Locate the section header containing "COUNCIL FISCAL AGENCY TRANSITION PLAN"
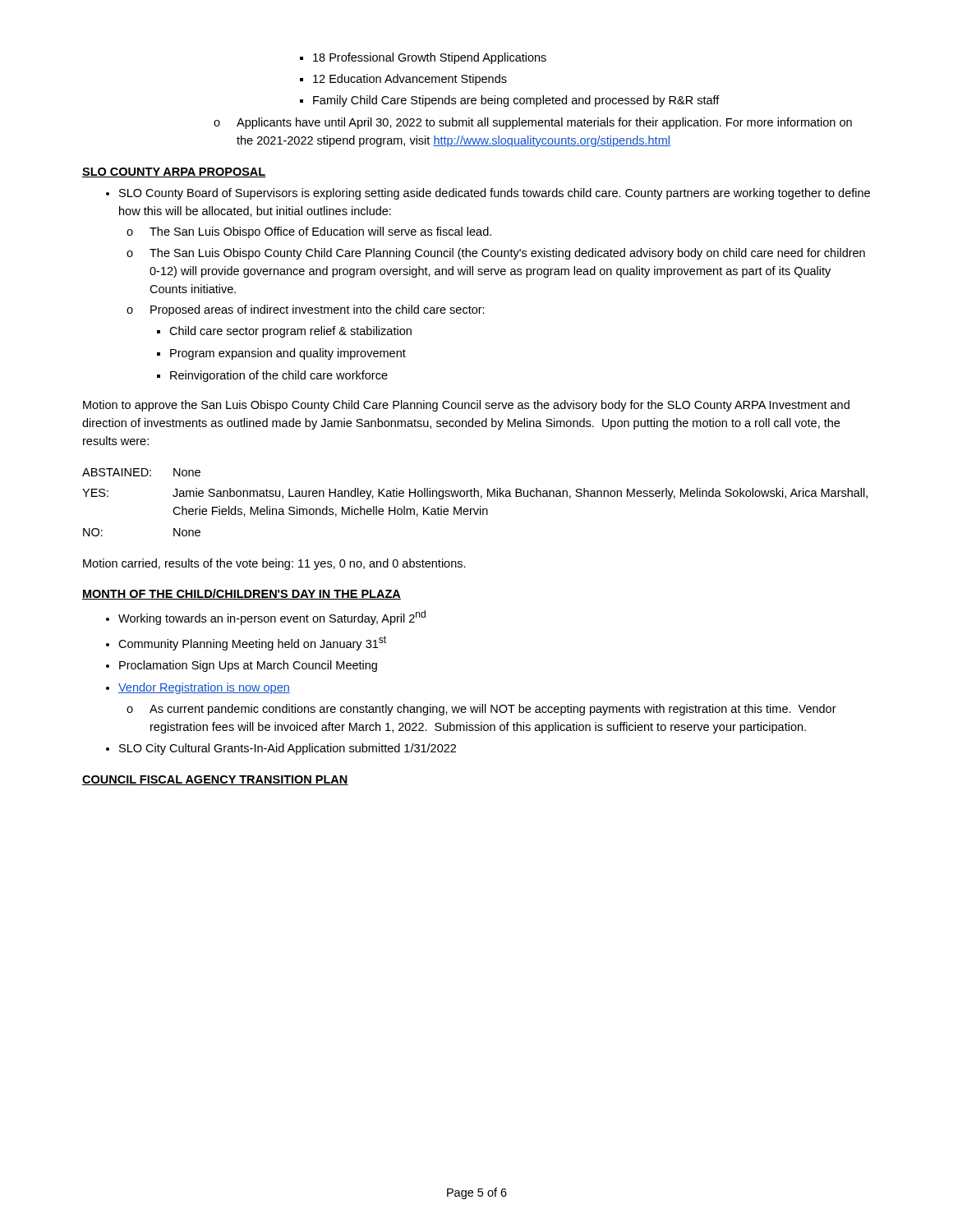The height and width of the screenshot is (1232, 953). 215,780
